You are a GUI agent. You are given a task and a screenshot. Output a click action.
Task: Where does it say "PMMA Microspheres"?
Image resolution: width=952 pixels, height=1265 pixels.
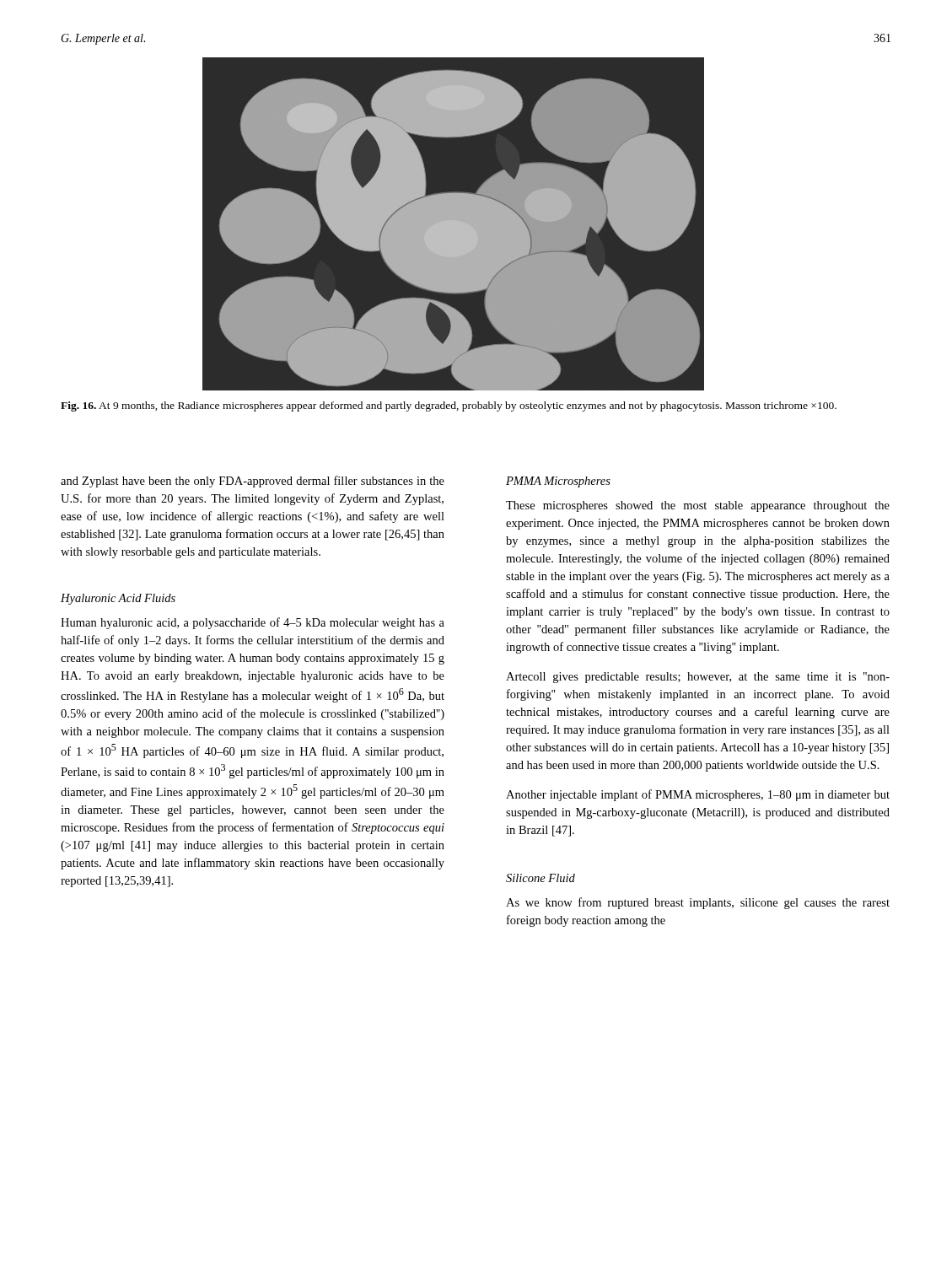pos(558,481)
